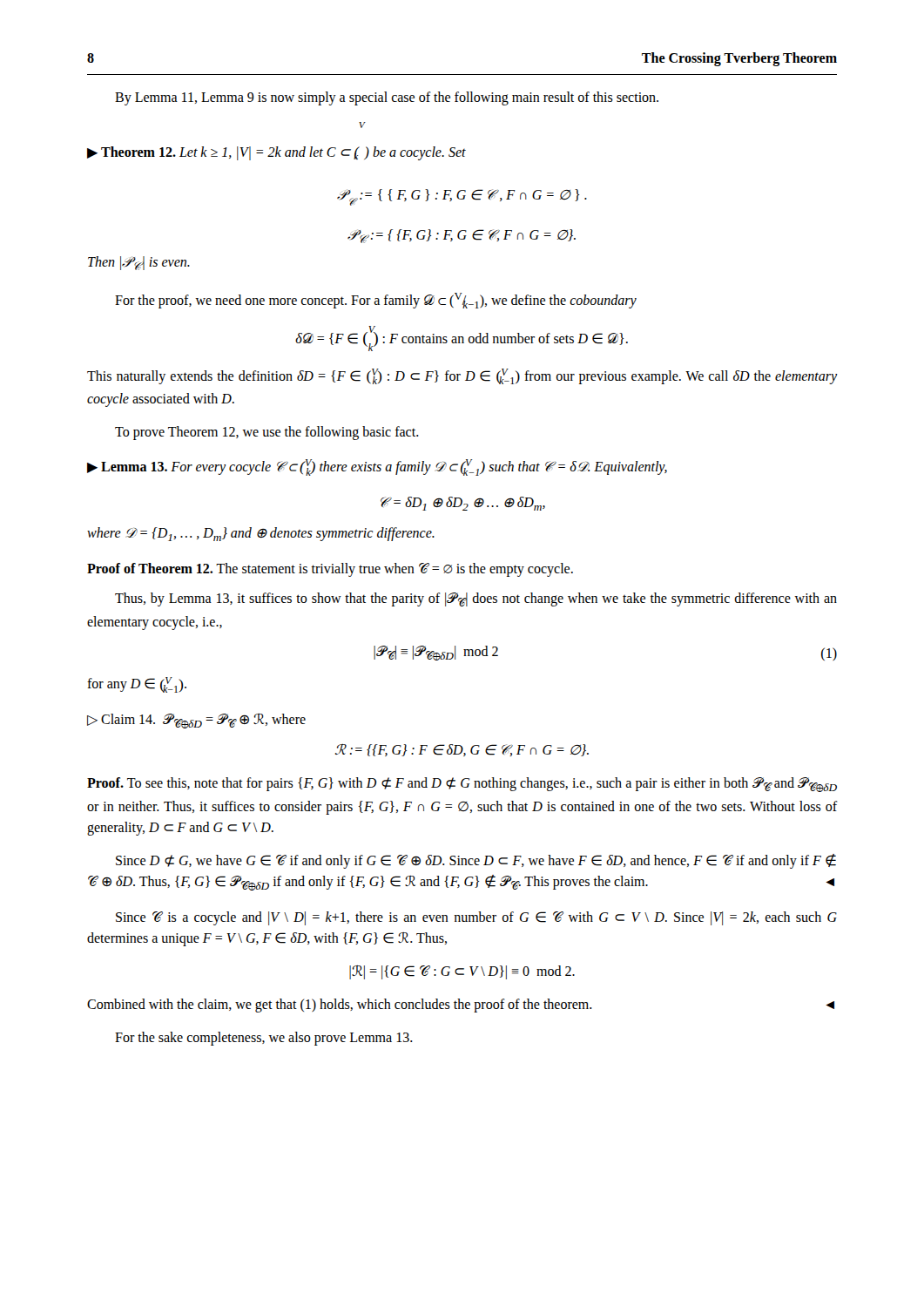Click on the text block containing "By Lemma 11, Lemma 9 is now"
The height and width of the screenshot is (1307, 924).
(x=462, y=98)
